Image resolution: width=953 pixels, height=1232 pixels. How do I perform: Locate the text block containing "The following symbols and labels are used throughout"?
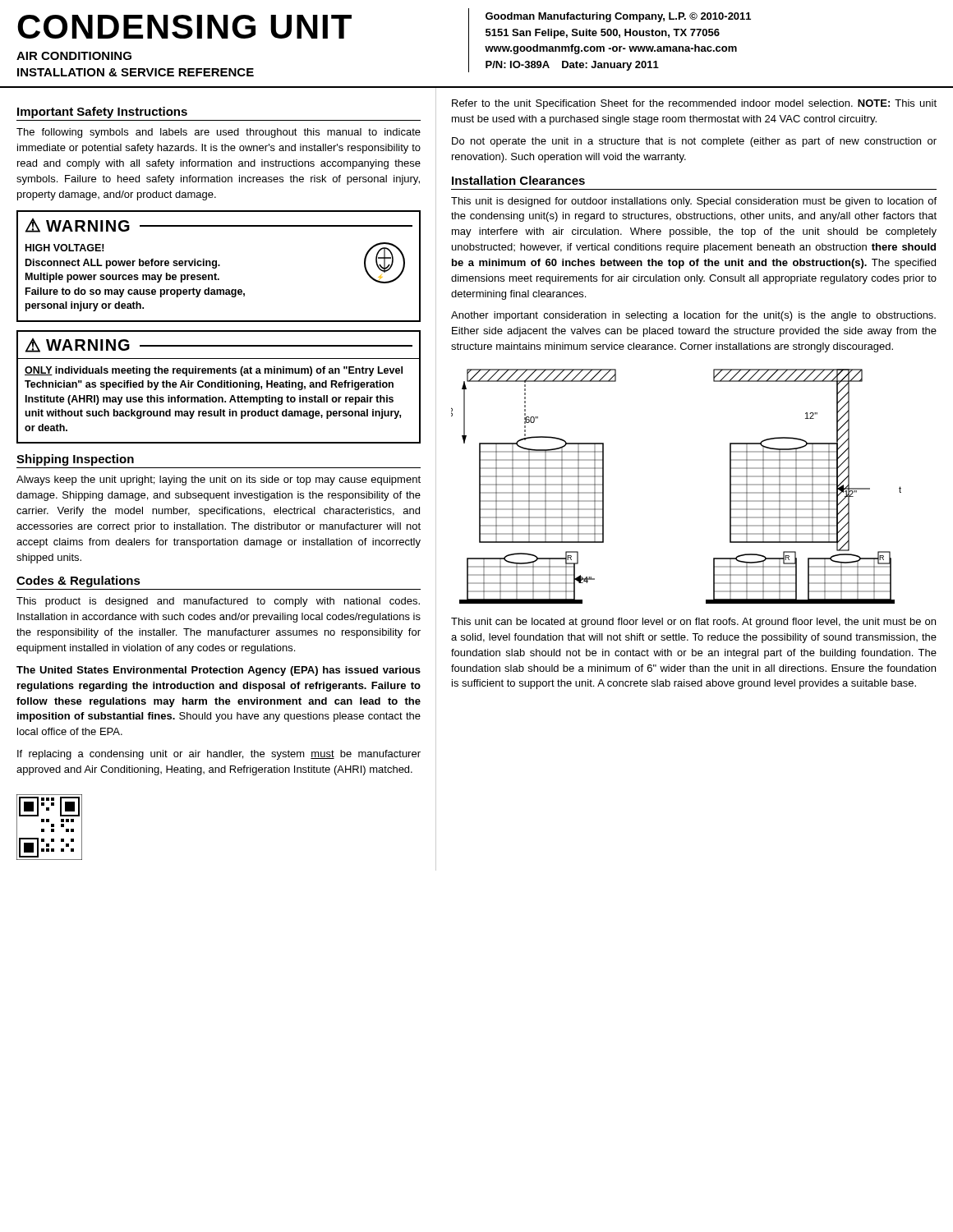tap(219, 163)
